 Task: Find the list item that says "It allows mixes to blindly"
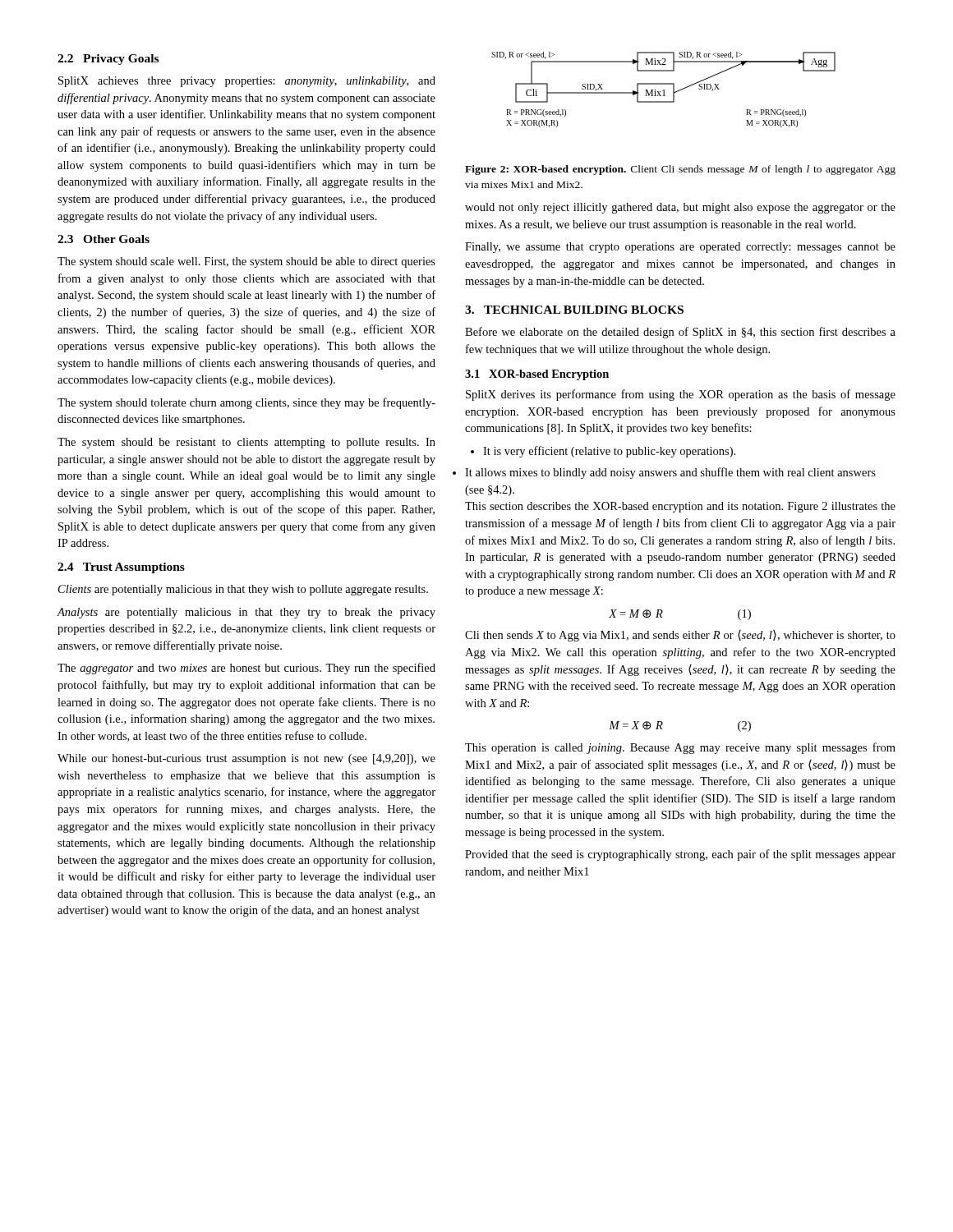pos(680,481)
